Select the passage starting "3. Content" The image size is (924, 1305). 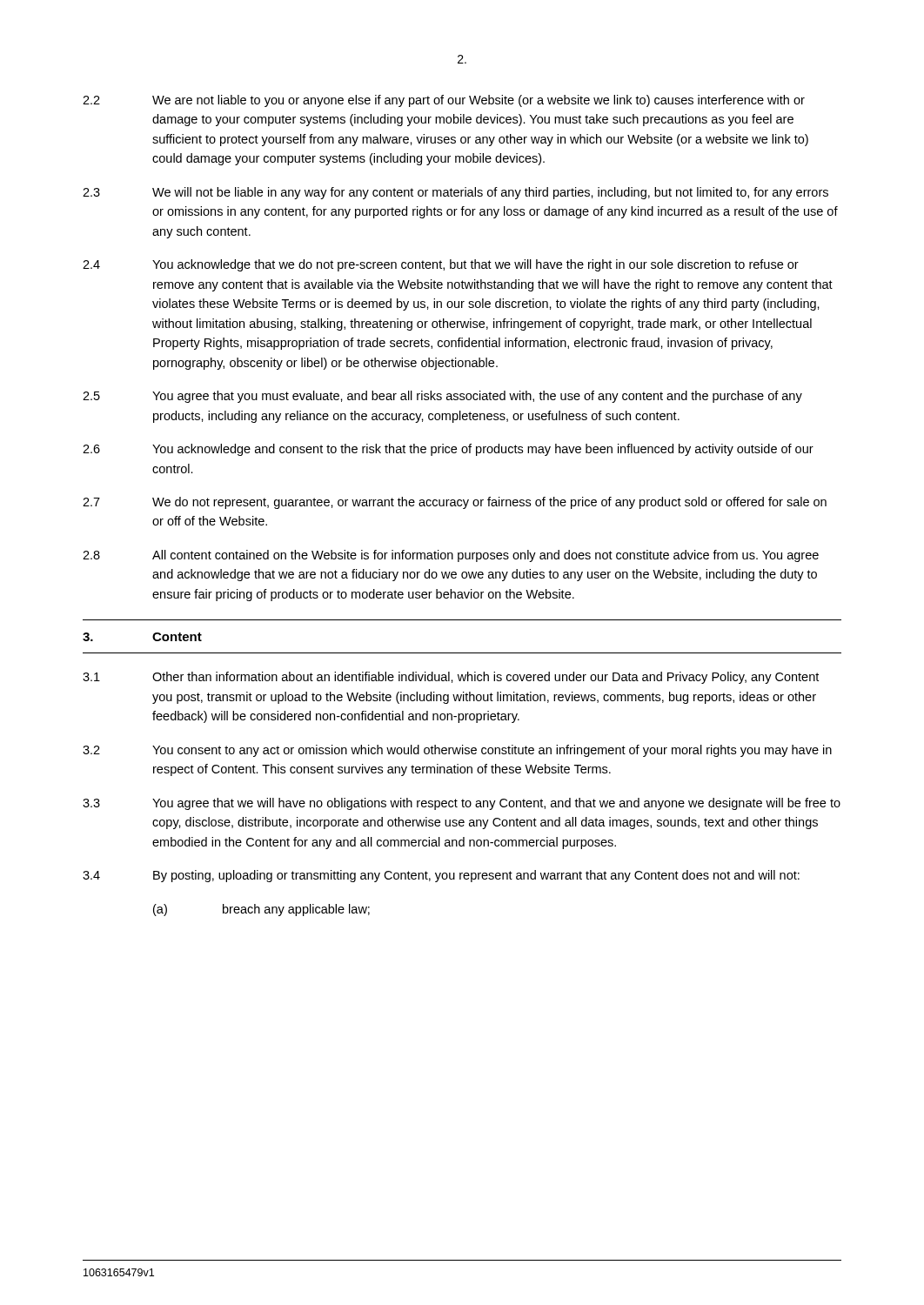(142, 637)
